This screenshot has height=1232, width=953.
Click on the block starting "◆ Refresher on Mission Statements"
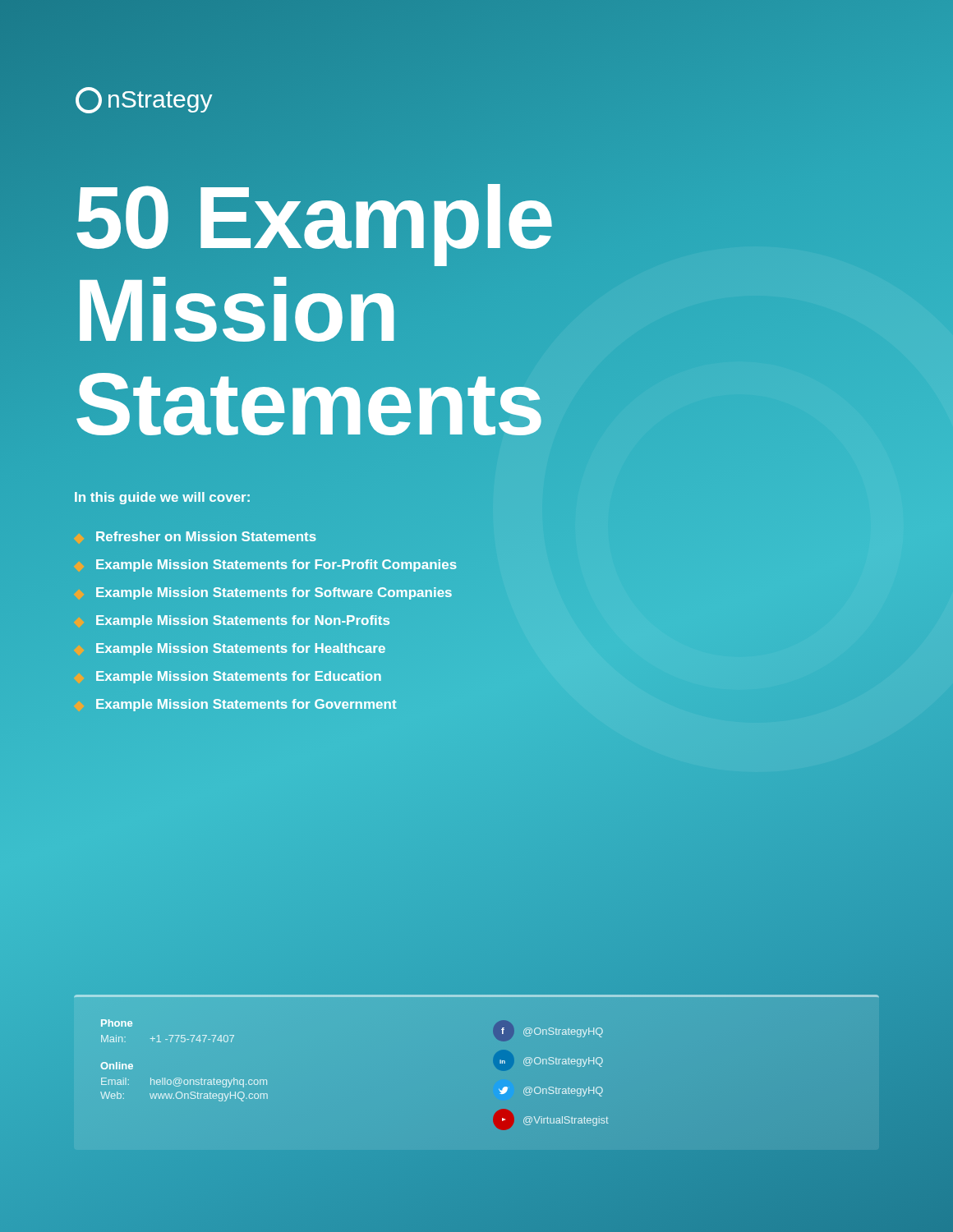[x=195, y=537]
